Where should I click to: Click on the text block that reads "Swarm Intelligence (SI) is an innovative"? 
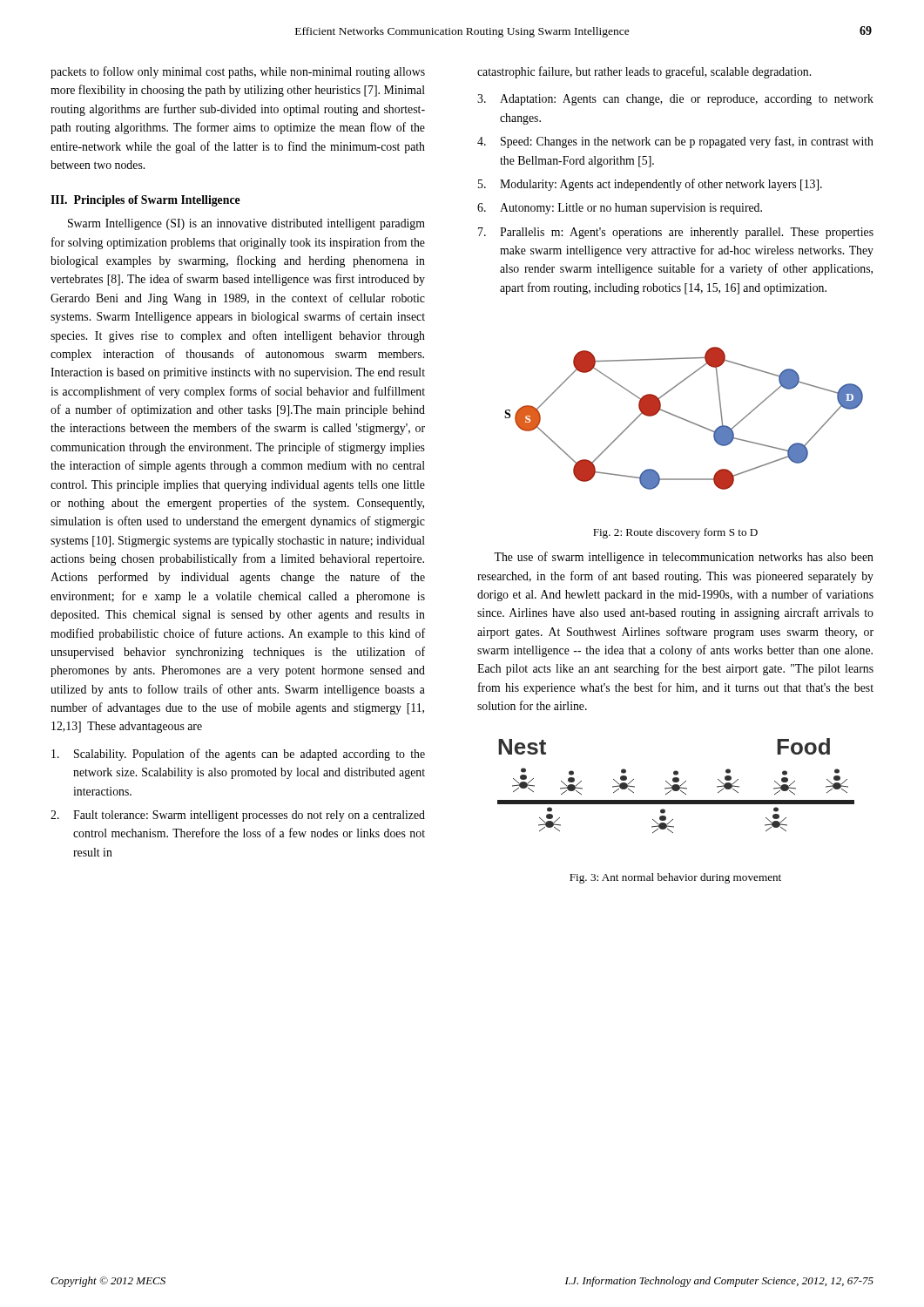[238, 475]
